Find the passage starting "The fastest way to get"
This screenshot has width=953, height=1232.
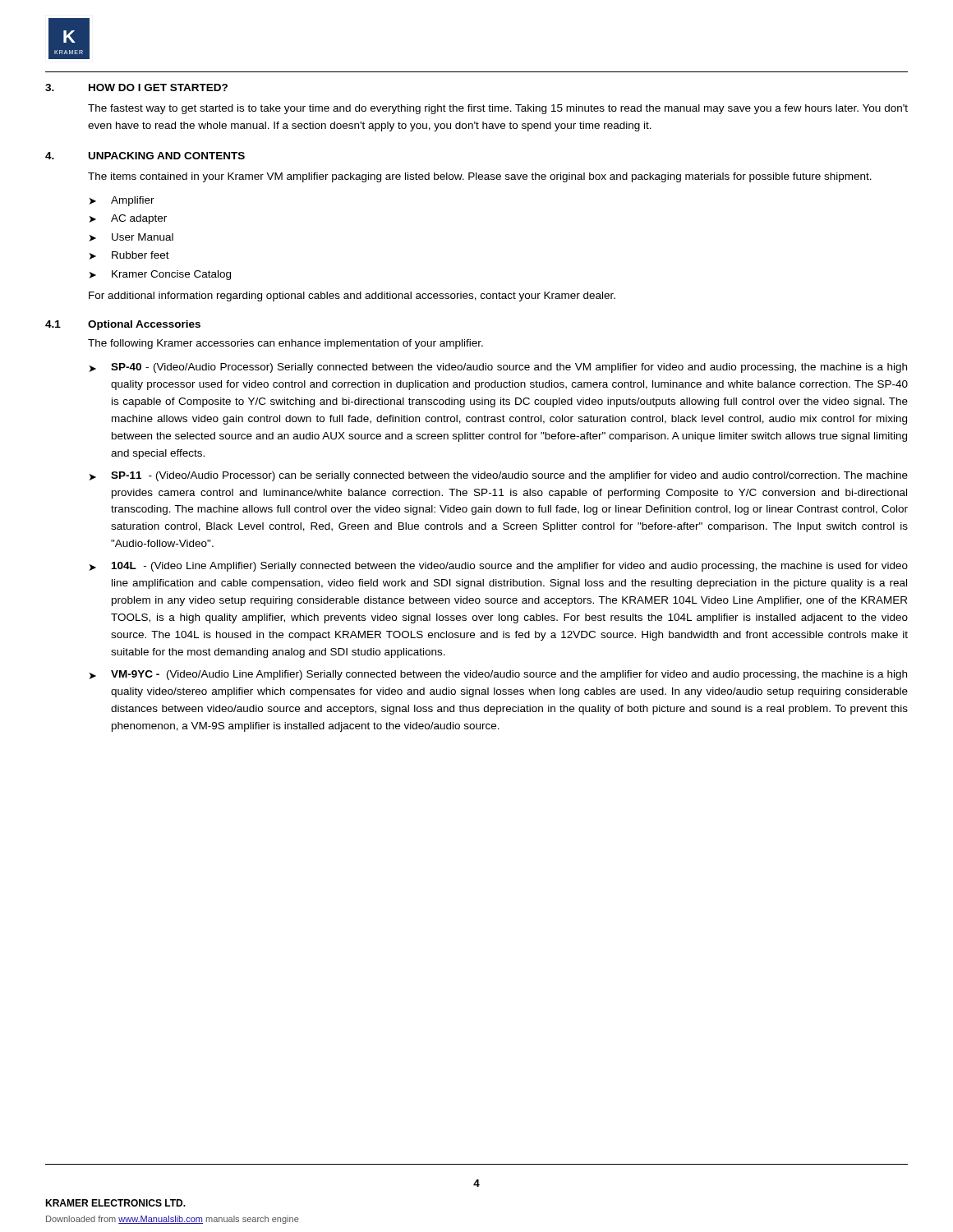pos(498,117)
